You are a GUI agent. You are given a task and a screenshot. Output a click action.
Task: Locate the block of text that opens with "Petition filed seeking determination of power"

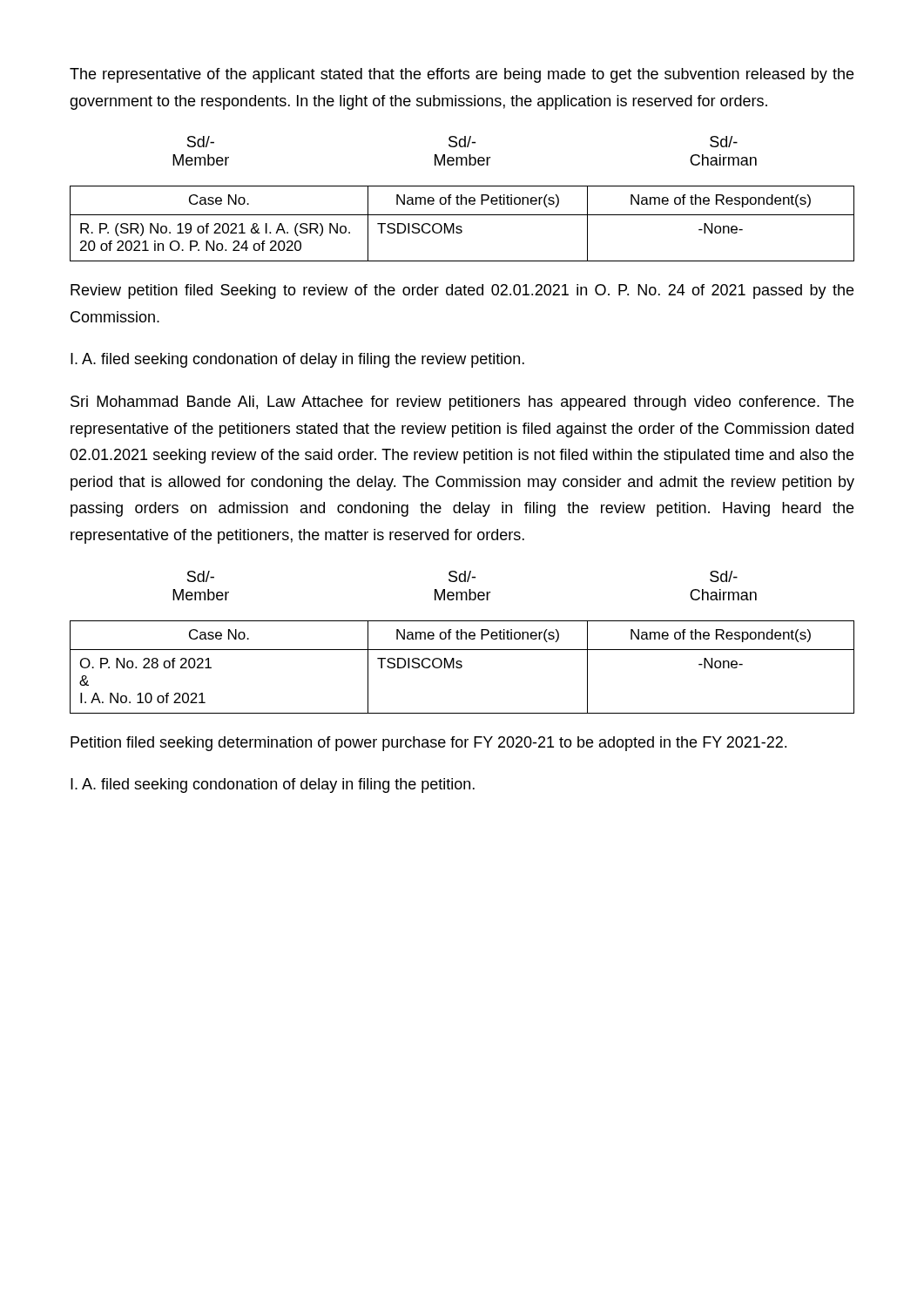[429, 742]
